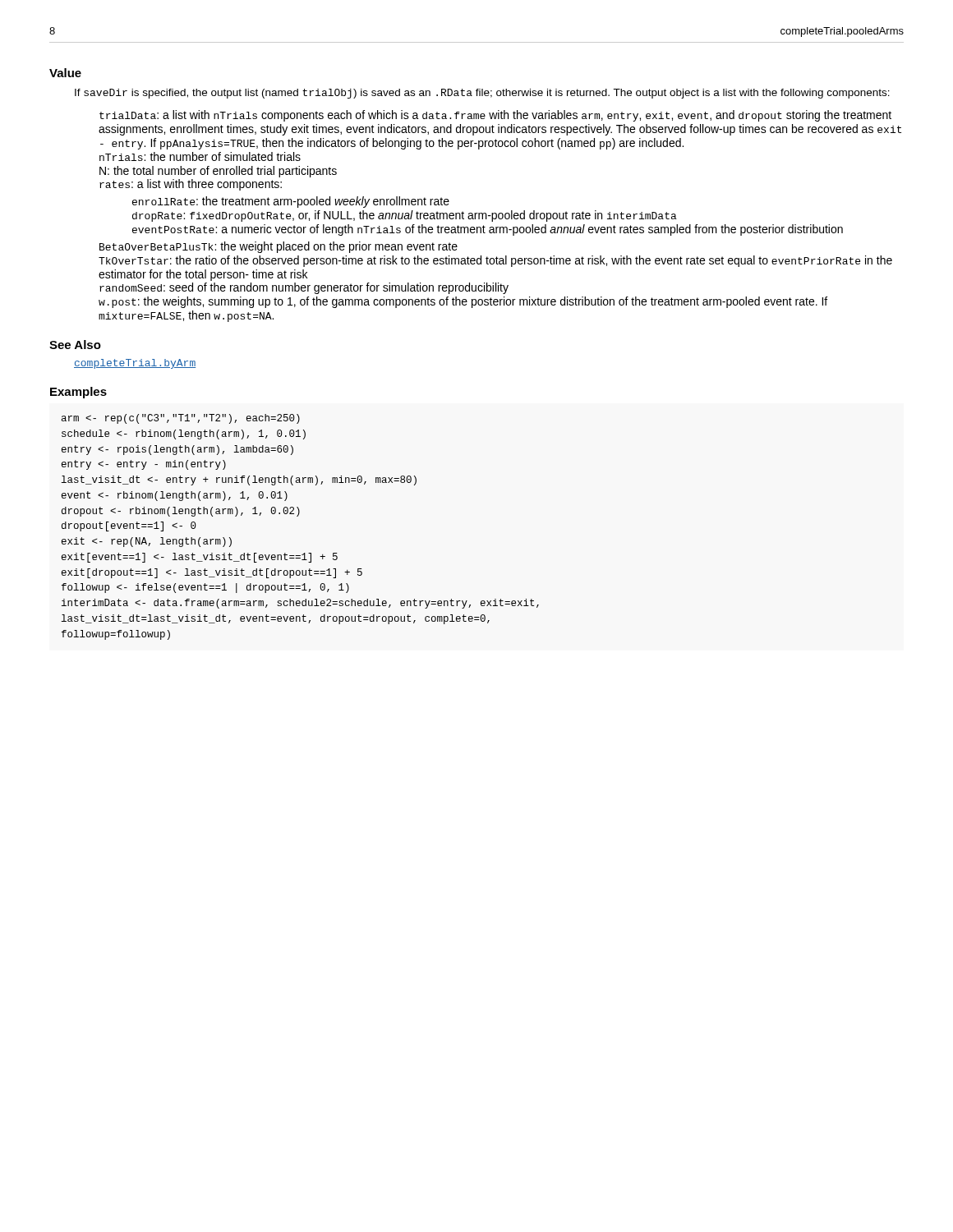The height and width of the screenshot is (1232, 953).
Task: Select the list item that says "nTrials: the number of simulated trials"
Action: (x=501, y=157)
